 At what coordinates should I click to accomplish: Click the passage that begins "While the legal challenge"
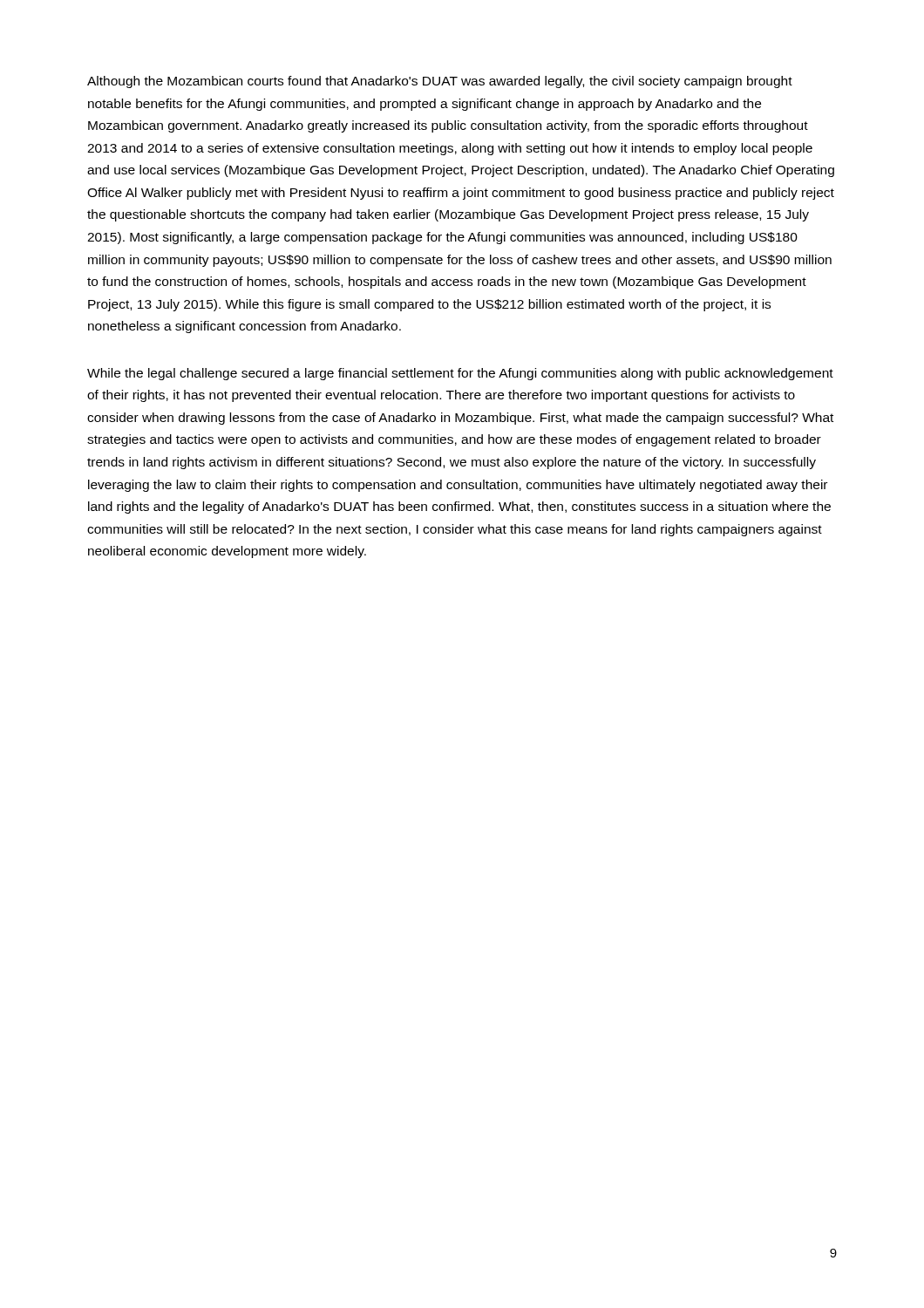pyautogui.click(x=460, y=462)
